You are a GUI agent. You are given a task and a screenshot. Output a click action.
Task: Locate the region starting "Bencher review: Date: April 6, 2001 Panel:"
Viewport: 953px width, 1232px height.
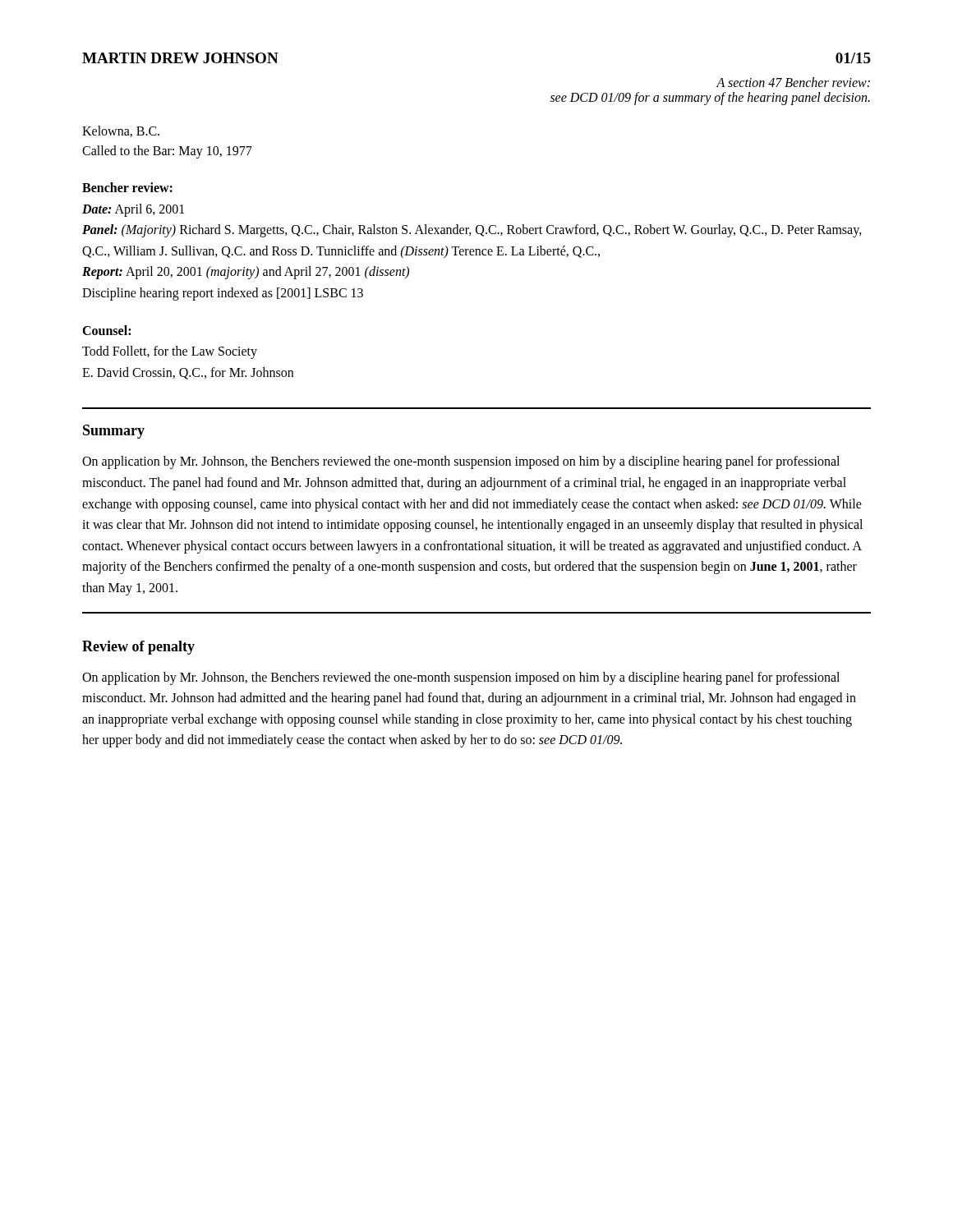472,240
